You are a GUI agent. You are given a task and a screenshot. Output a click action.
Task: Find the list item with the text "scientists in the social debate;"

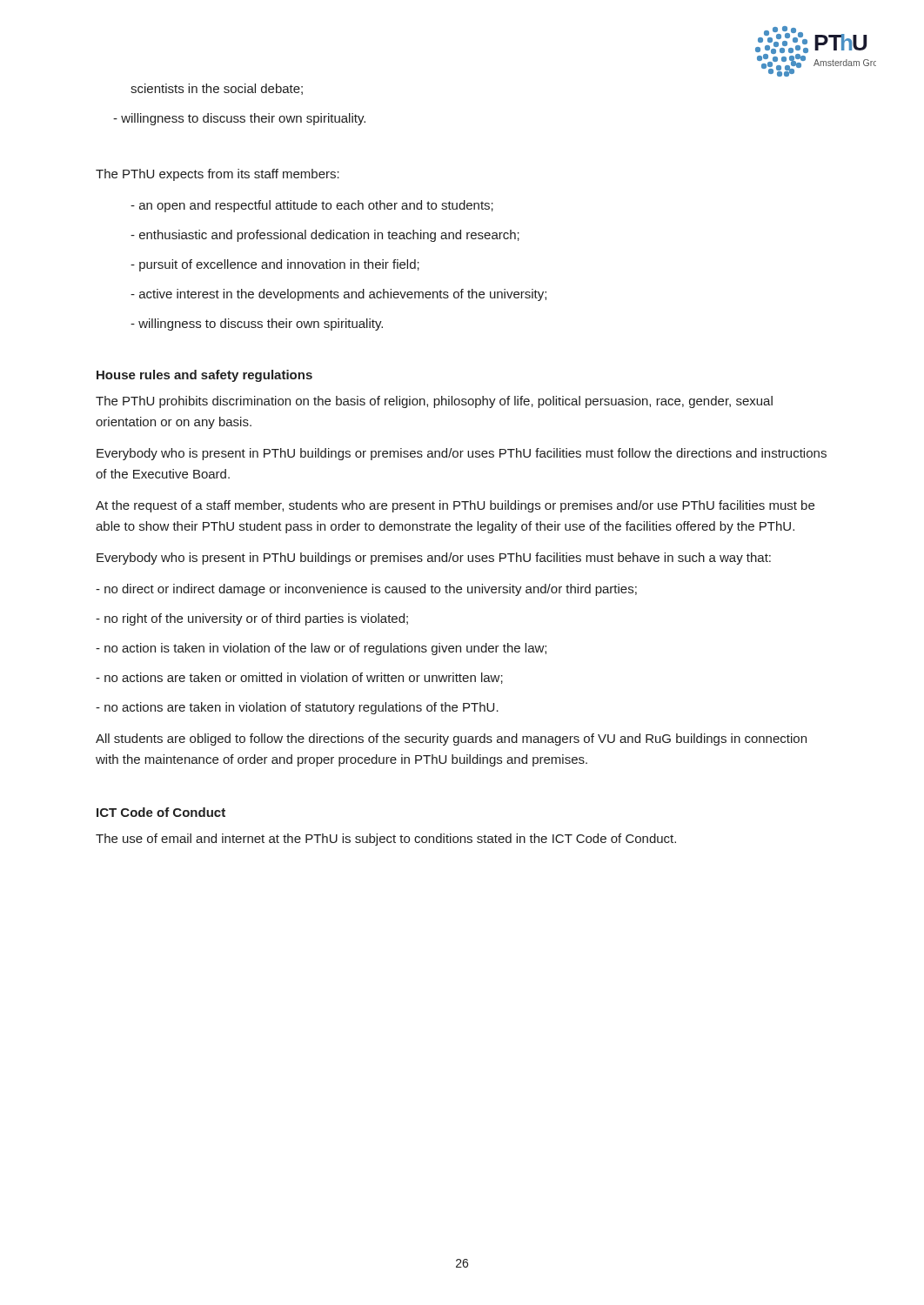point(217,88)
